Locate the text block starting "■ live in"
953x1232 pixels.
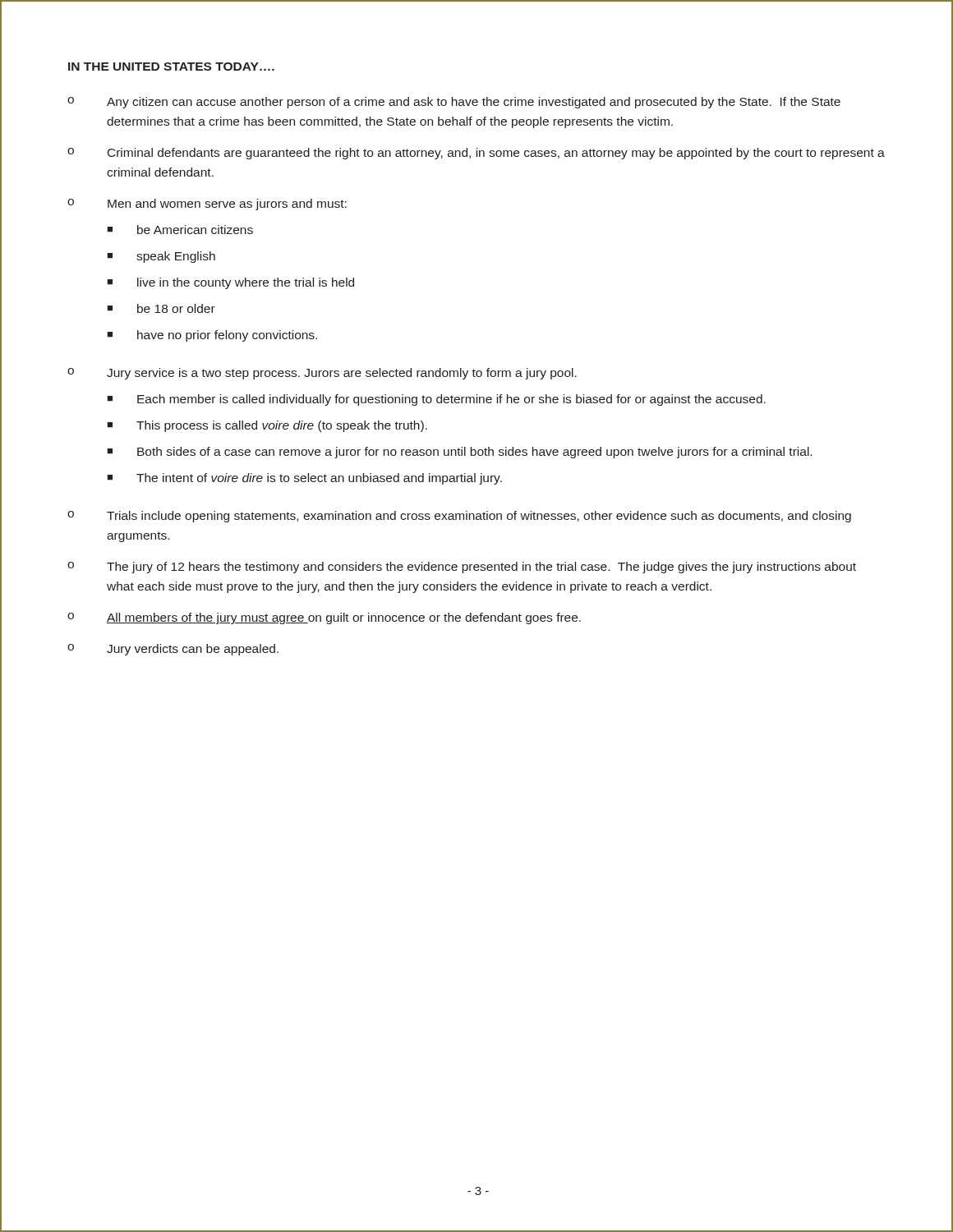point(230,283)
